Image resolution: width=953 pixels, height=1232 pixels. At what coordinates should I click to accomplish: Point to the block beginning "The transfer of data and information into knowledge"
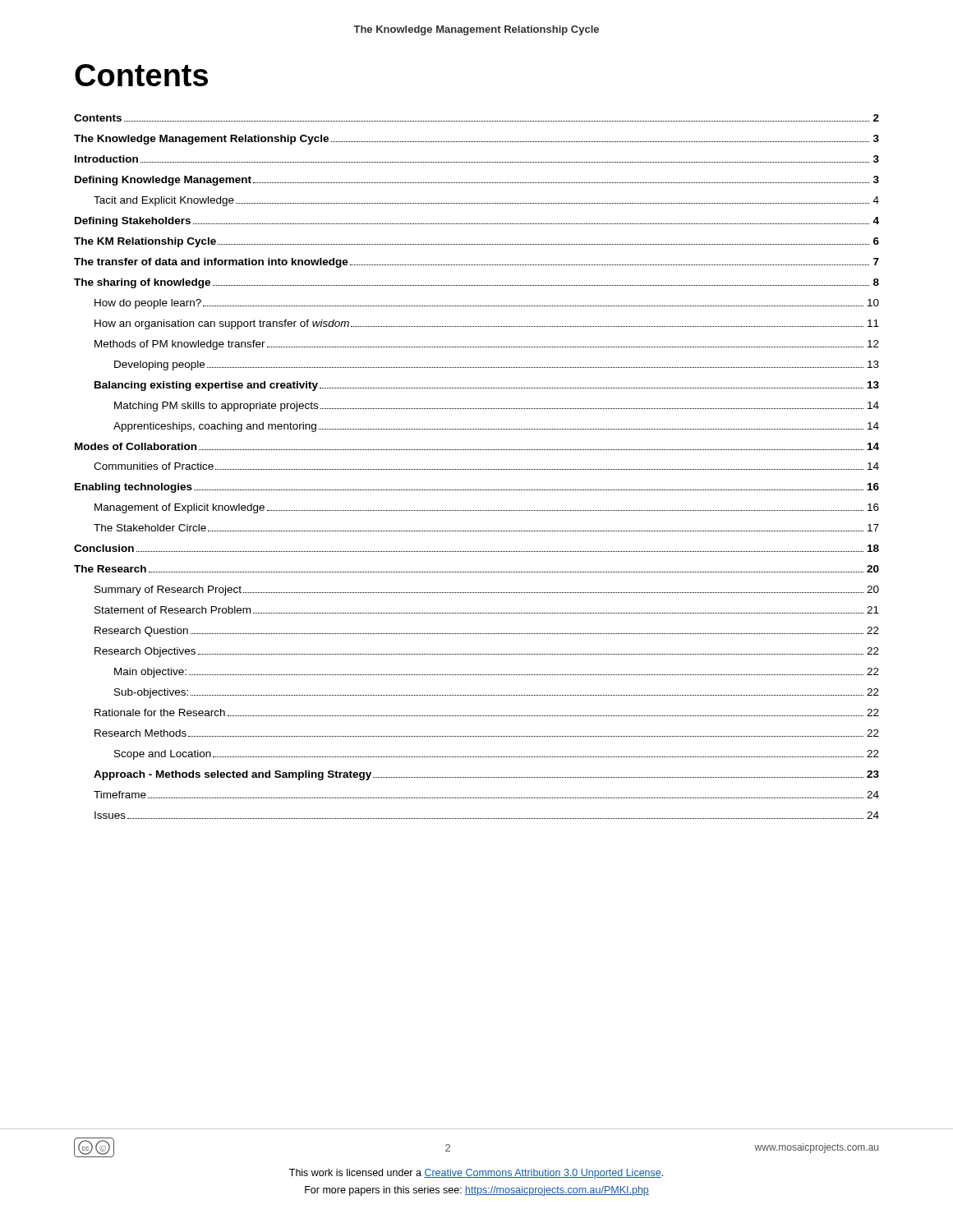(x=476, y=262)
